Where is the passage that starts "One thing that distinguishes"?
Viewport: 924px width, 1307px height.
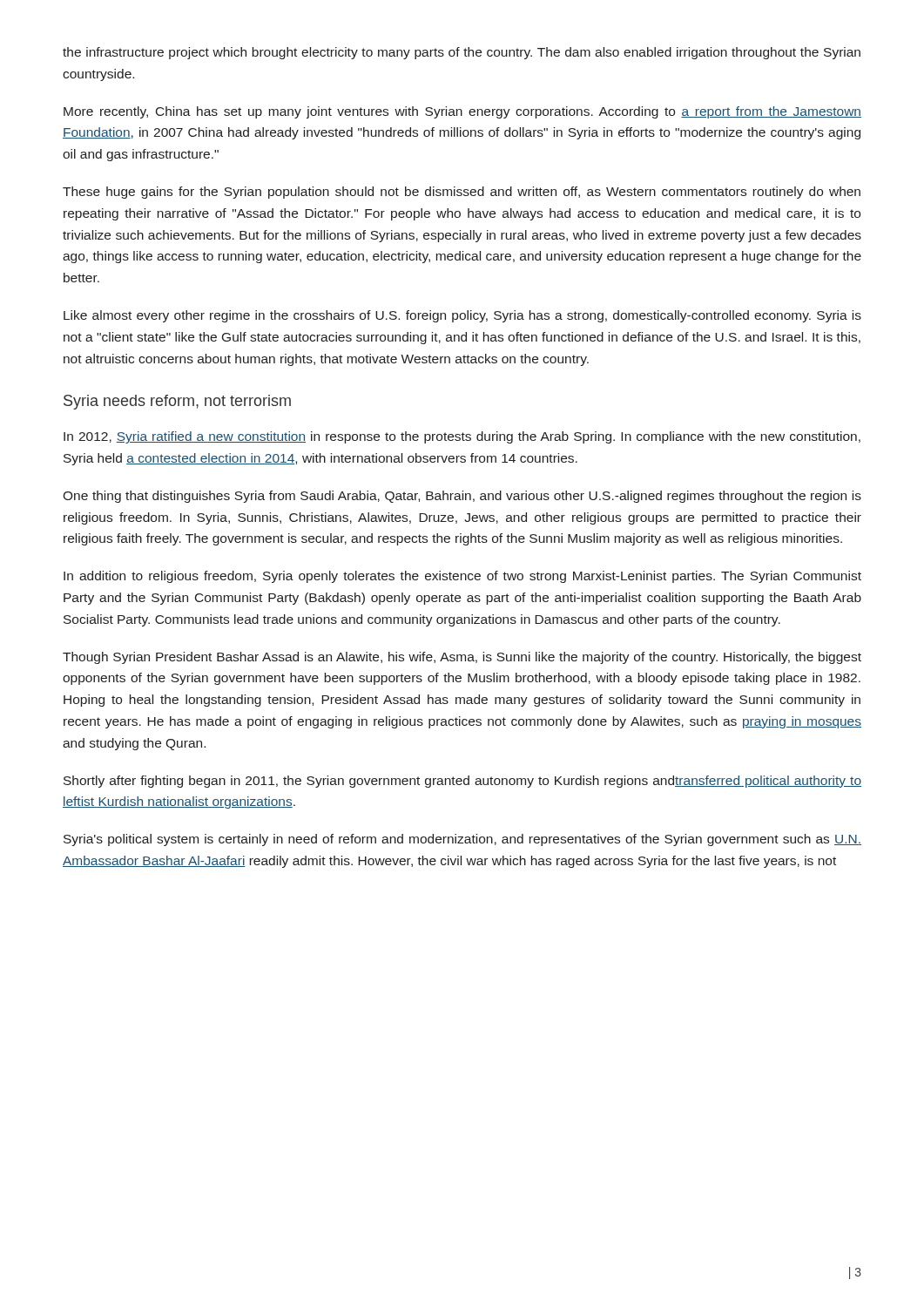[x=462, y=518]
